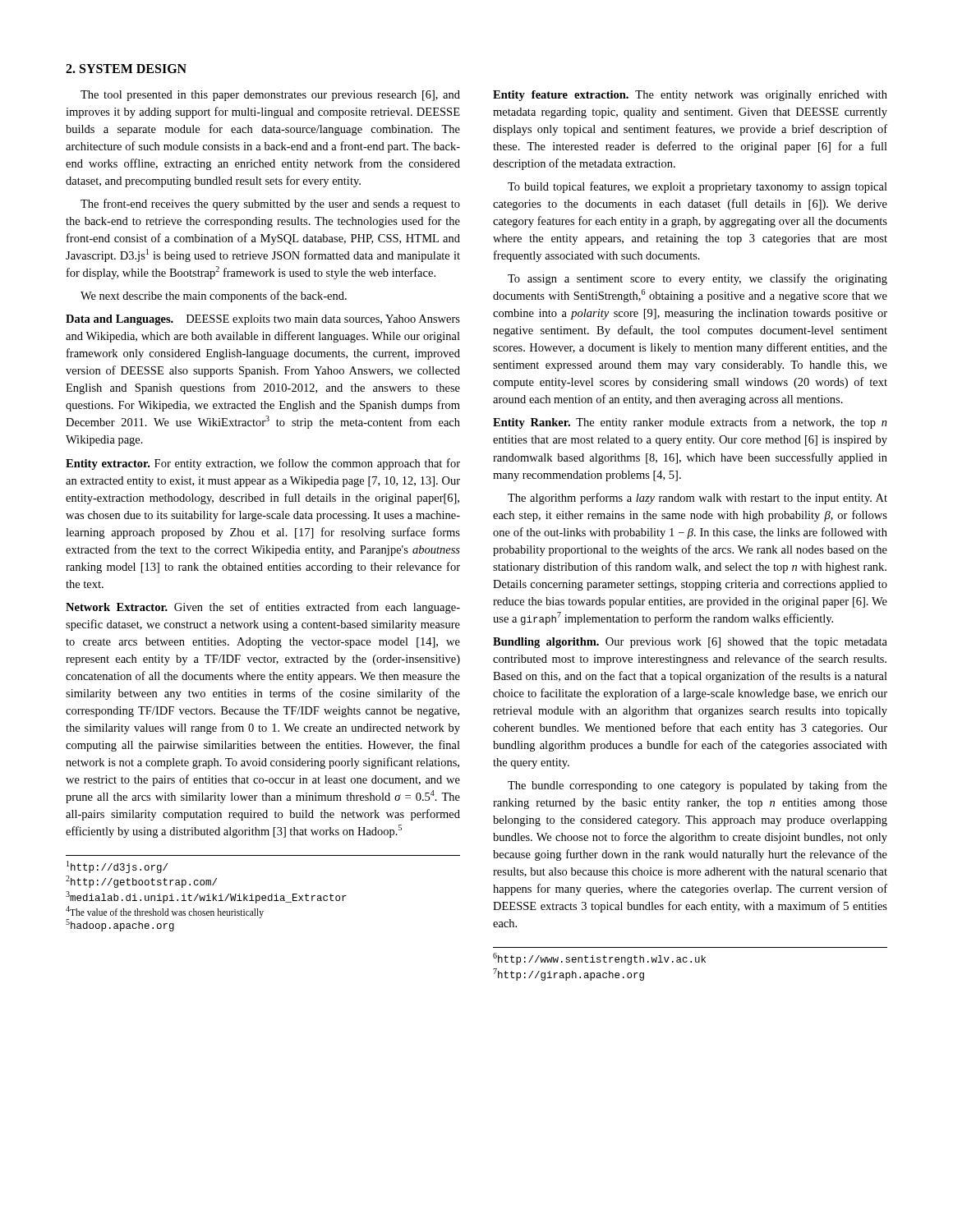The width and height of the screenshot is (953, 1232).
Task: Select the text block with the text "The bundle corresponding to one"
Action: pos(690,854)
